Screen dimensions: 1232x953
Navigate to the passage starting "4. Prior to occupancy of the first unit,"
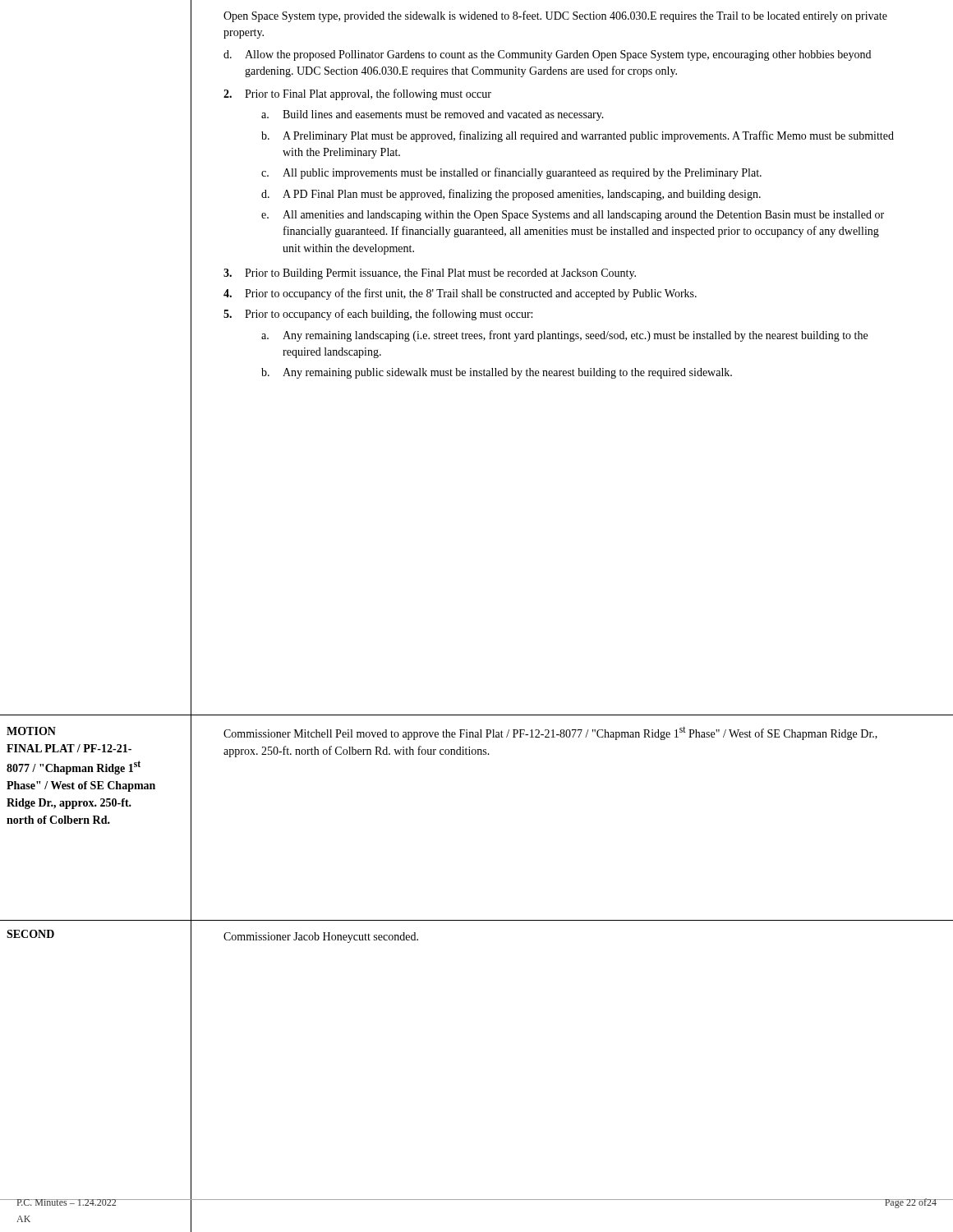click(560, 294)
